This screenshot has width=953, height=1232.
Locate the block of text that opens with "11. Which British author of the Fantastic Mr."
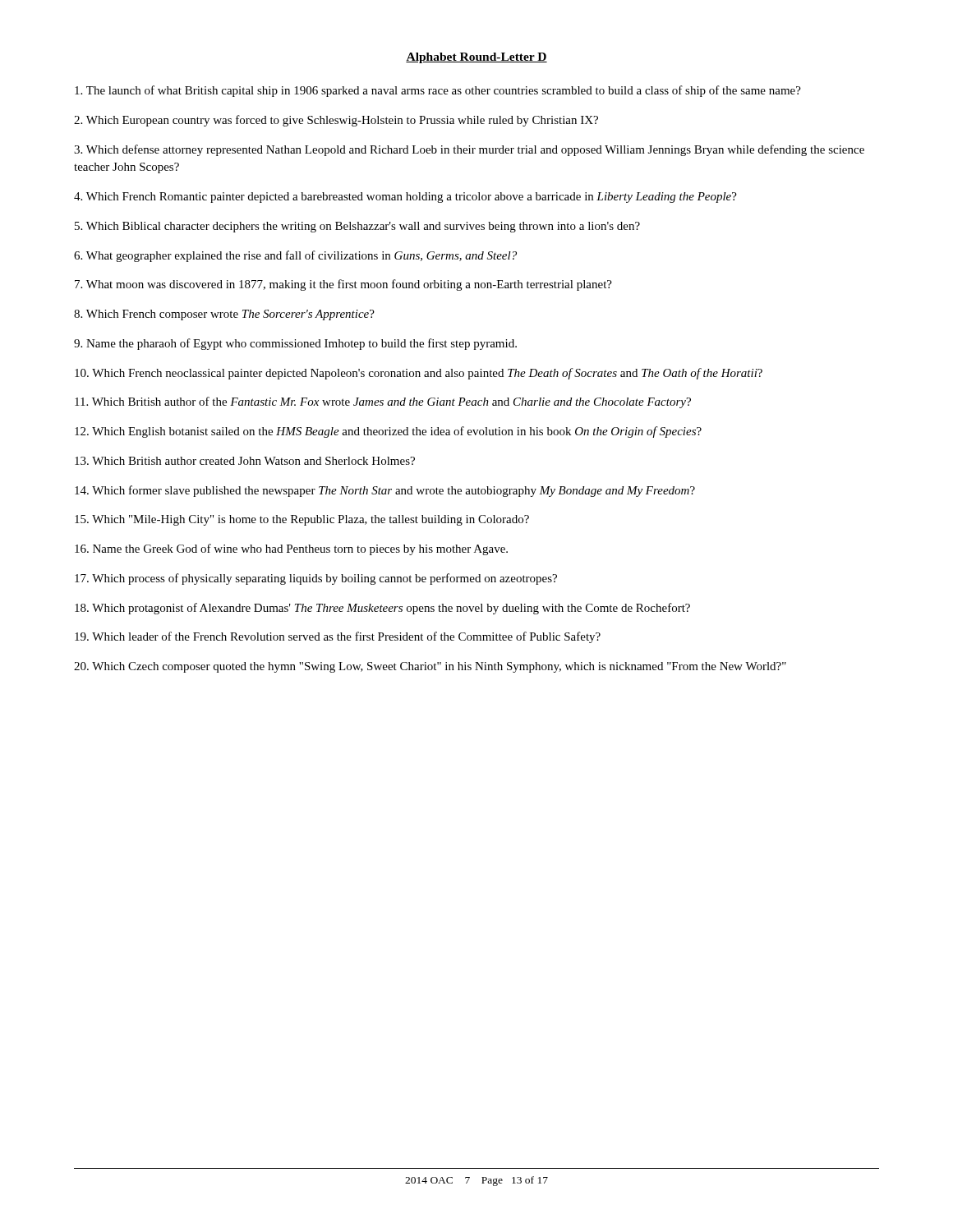pyautogui.click(x=383, y=402)
